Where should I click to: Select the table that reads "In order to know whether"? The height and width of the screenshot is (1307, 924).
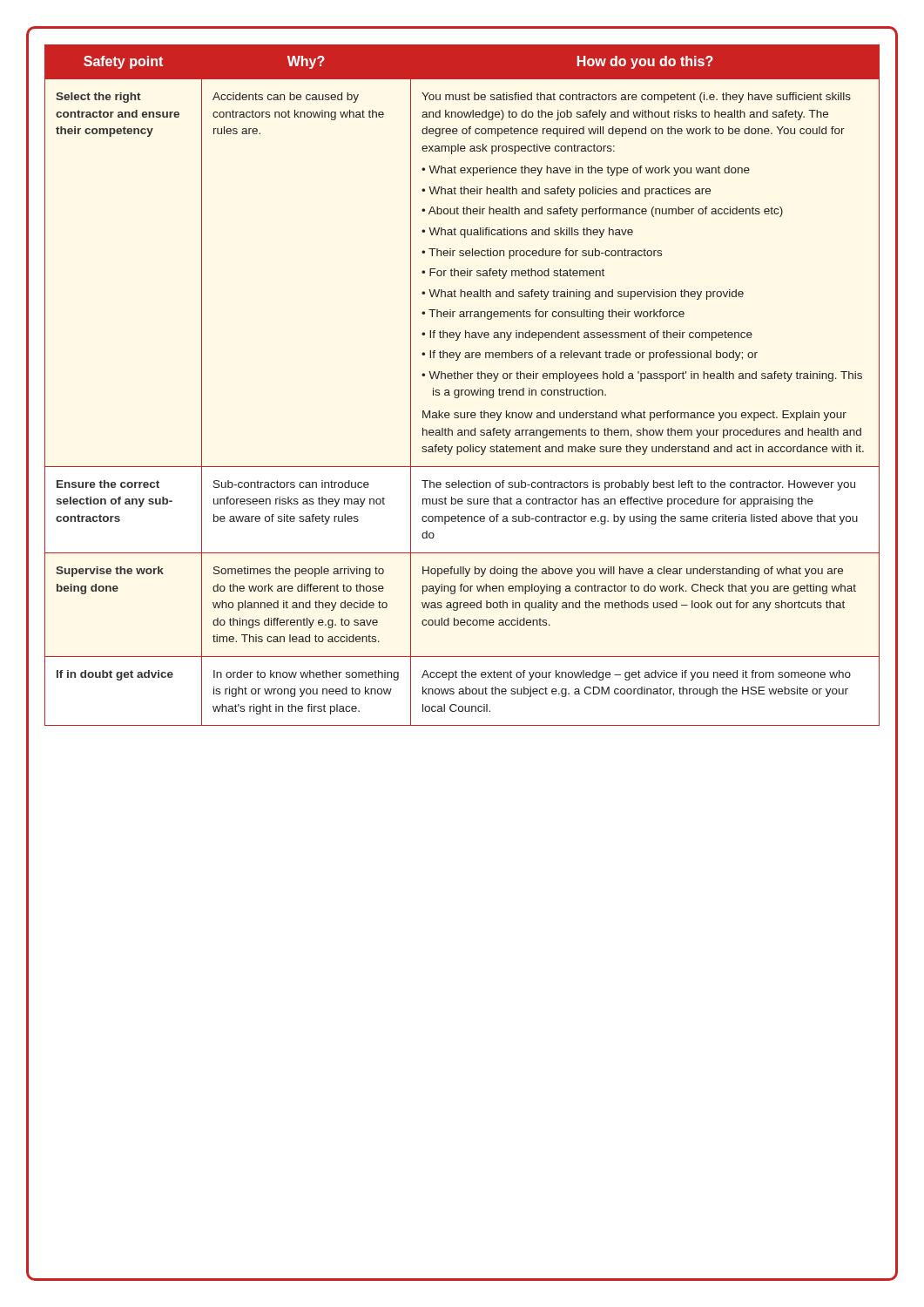[x=462, y=385]
